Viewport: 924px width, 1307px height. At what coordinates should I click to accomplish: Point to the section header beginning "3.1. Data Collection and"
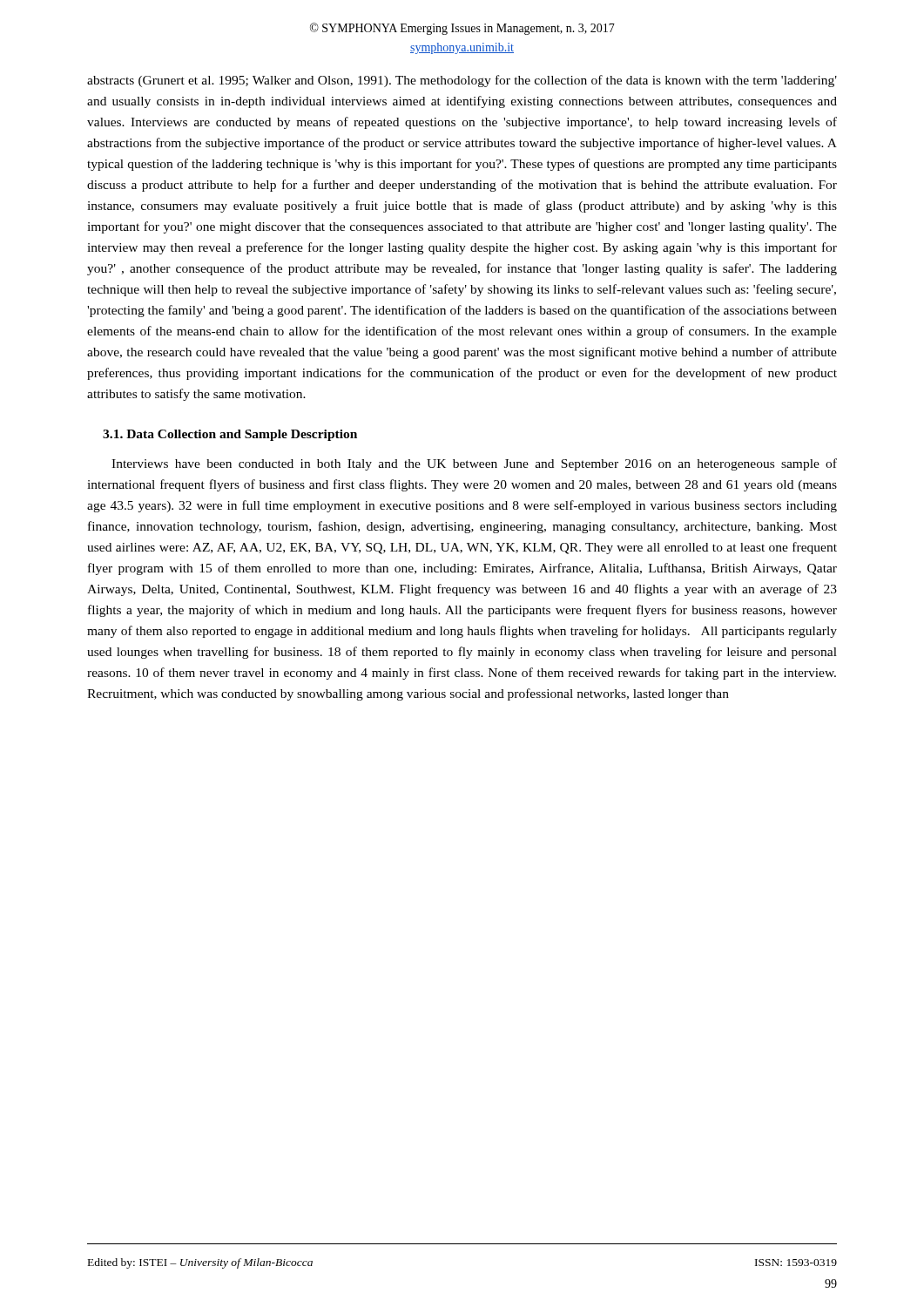pos(230,435)
